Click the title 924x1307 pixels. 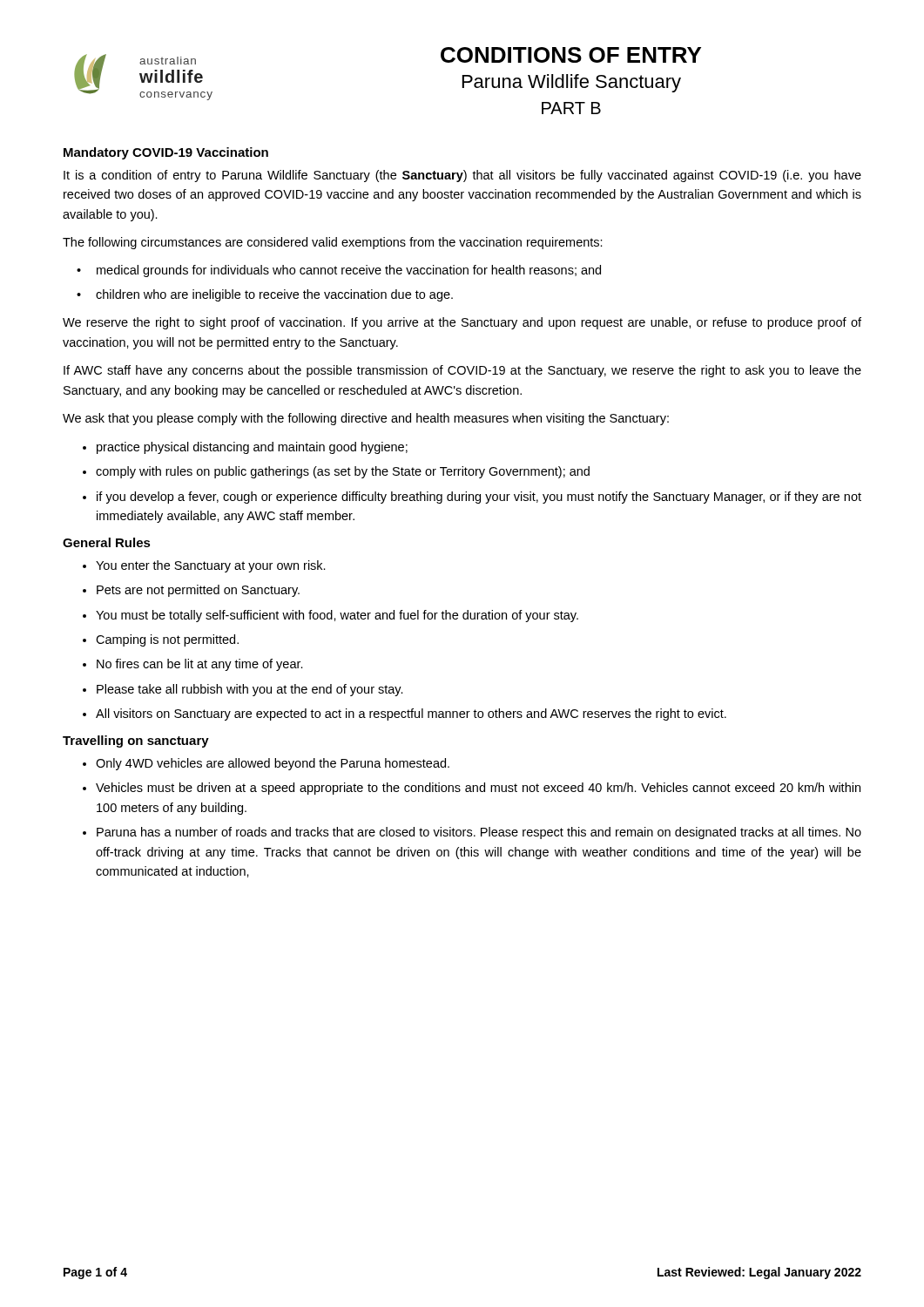tap(571, 81)
